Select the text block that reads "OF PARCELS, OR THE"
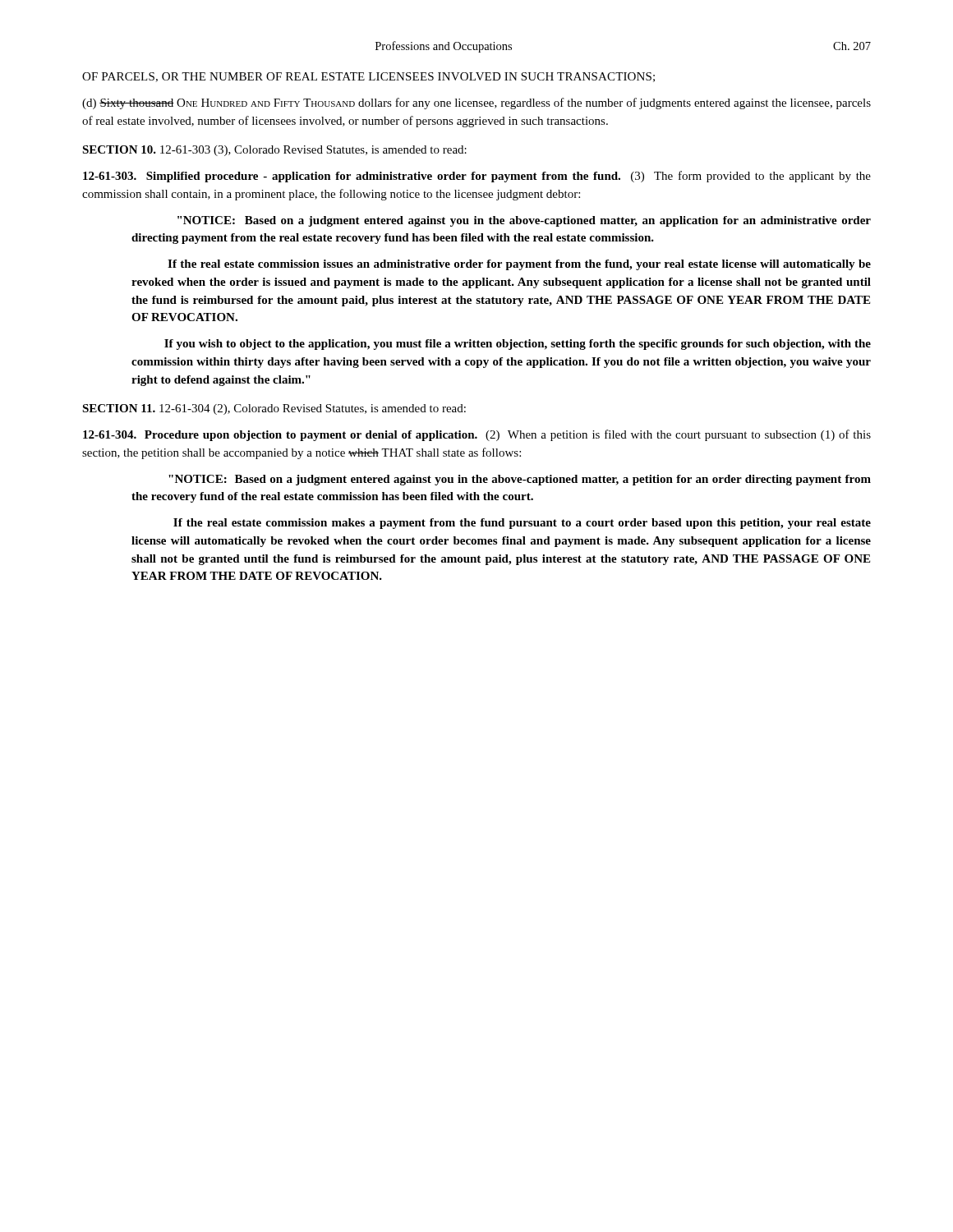Viewport: 953px width, 1232px height. 476,77
